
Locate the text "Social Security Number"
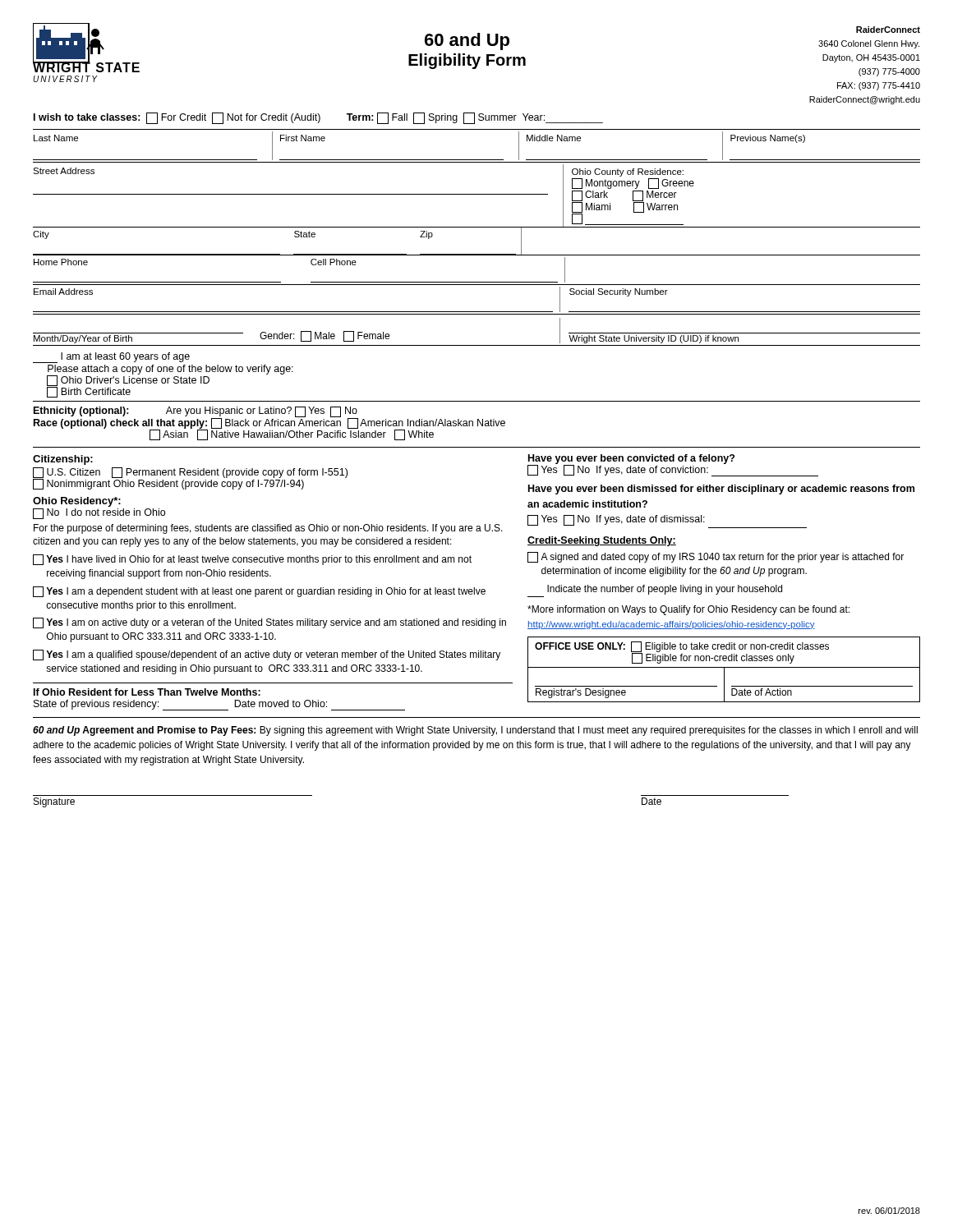(619, 292)
